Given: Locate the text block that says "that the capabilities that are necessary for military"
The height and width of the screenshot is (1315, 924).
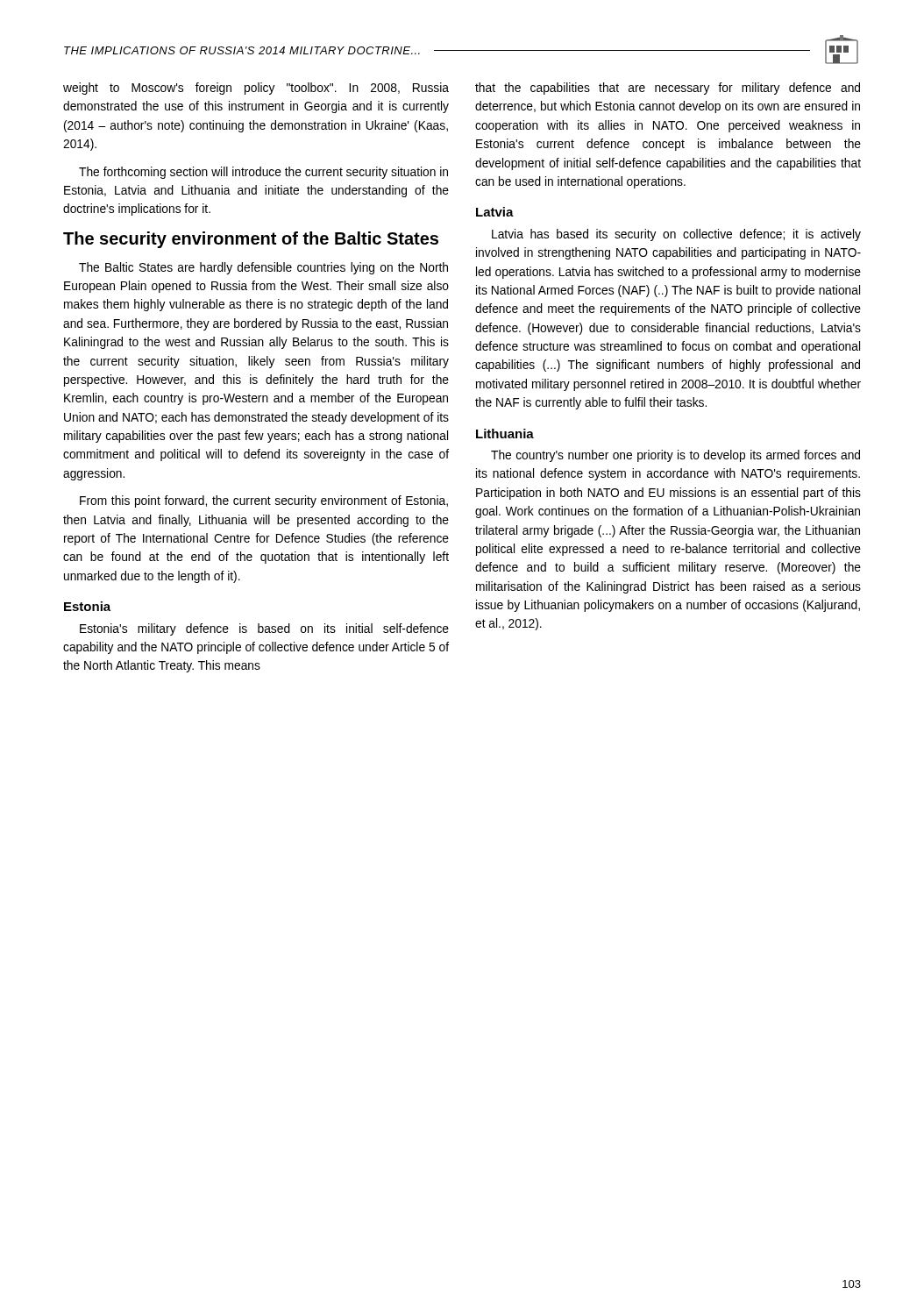Looking at the screenshot, I should pos(668,135).
